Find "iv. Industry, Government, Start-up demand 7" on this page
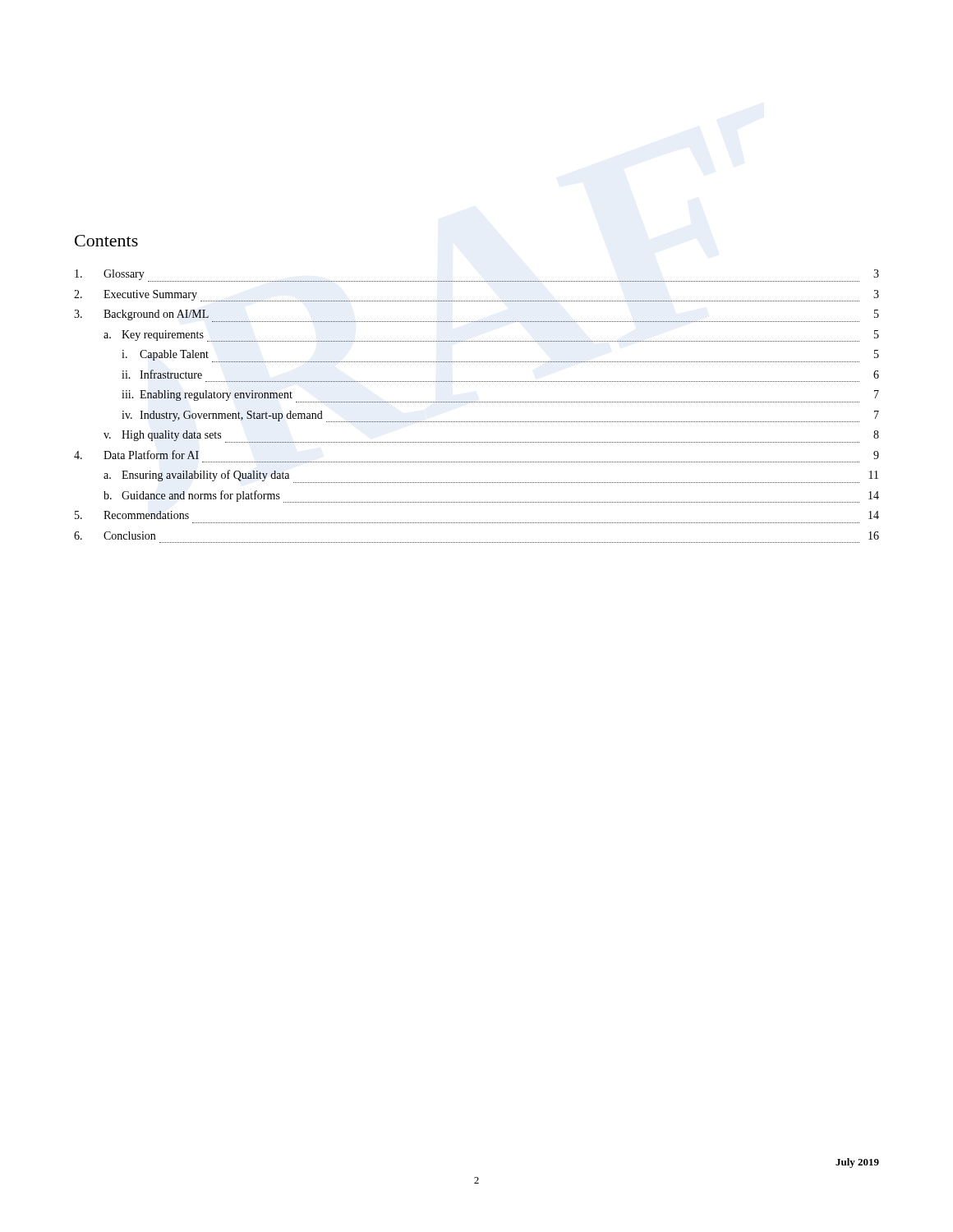The width and height of the screenshot is (953, 1232). coord(500,415)
